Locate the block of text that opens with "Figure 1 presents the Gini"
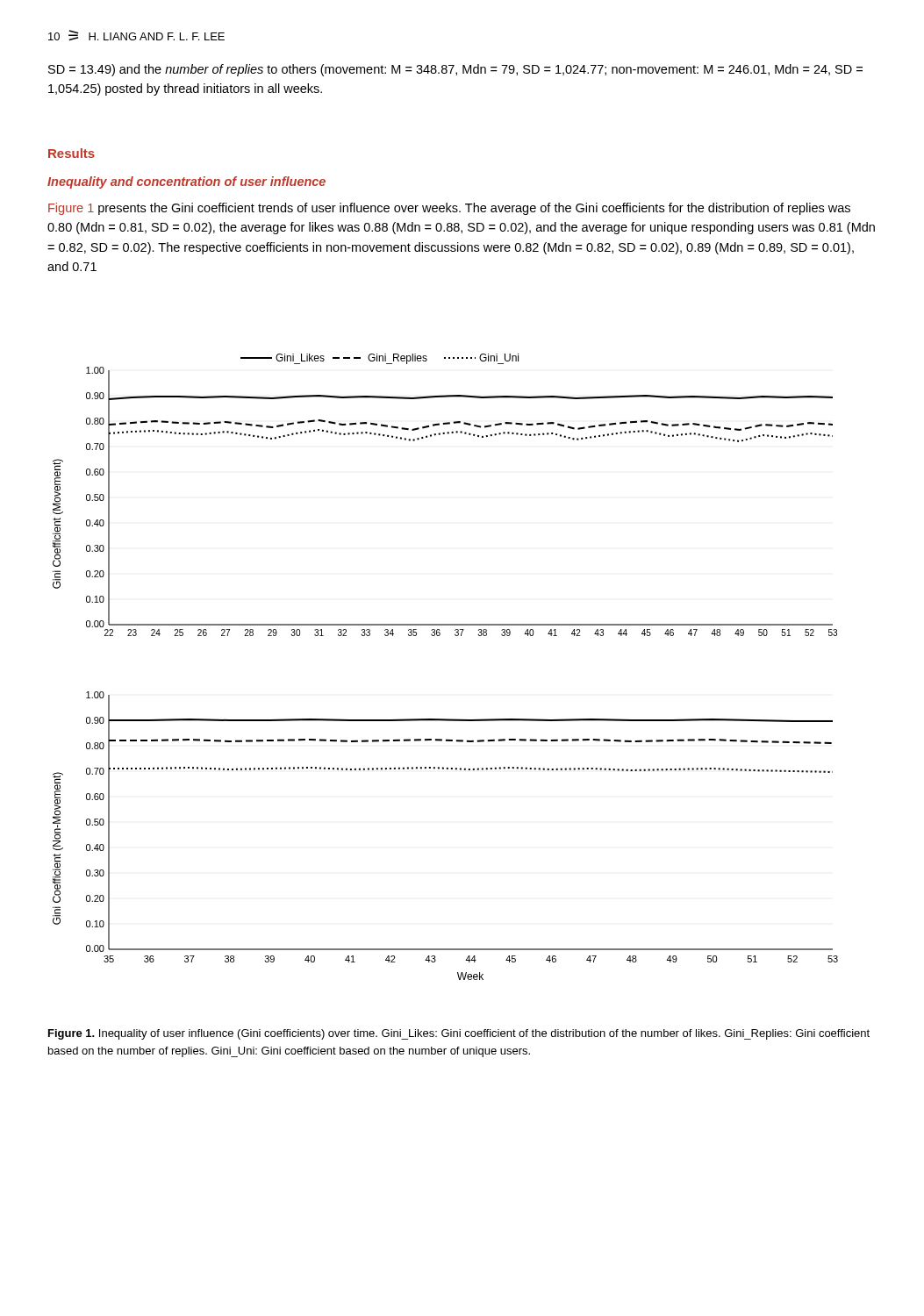924x1316 pixels. point(461,238)
